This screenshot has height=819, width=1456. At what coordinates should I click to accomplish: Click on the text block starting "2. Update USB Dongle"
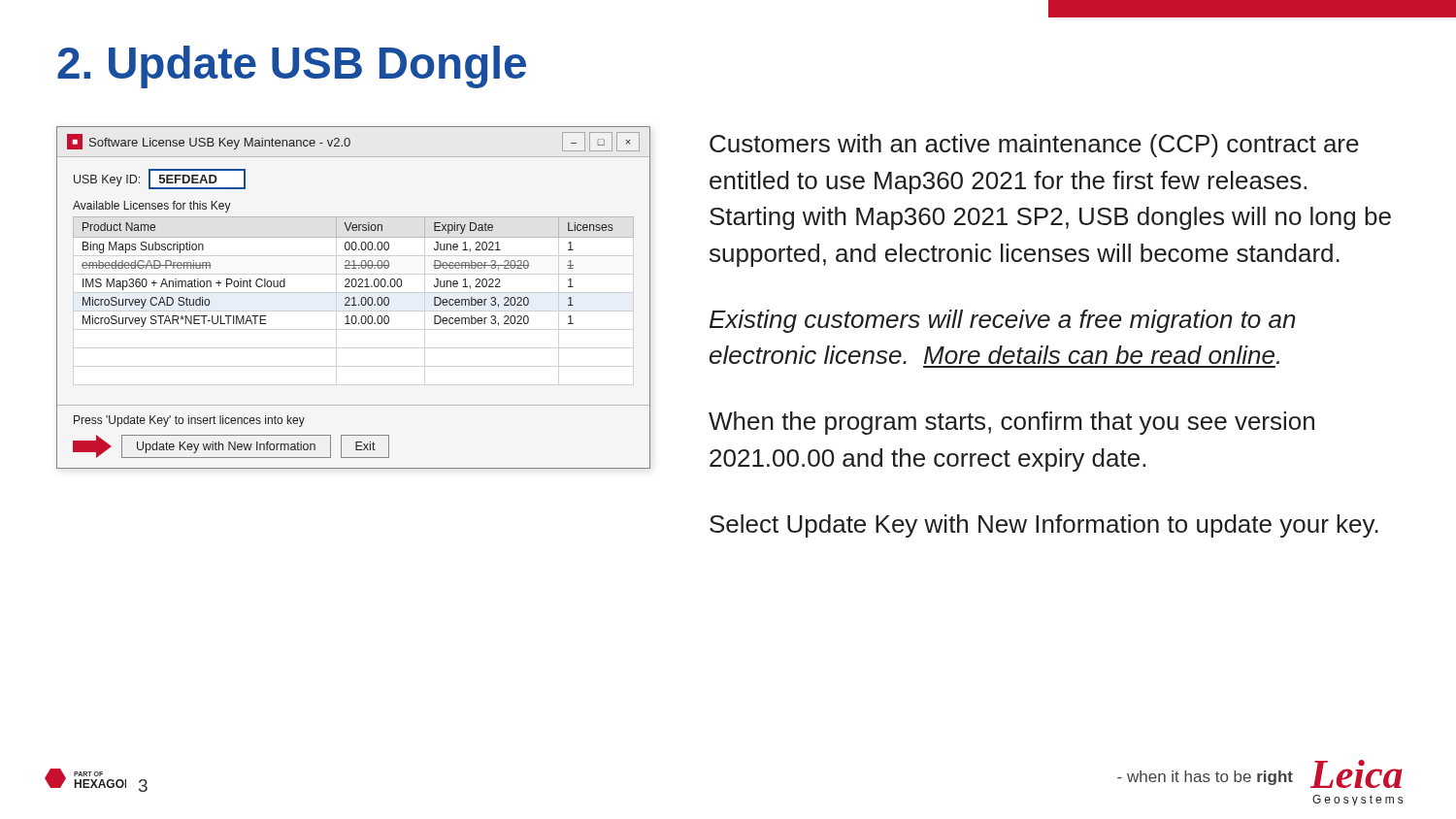[x=292, y=63]
